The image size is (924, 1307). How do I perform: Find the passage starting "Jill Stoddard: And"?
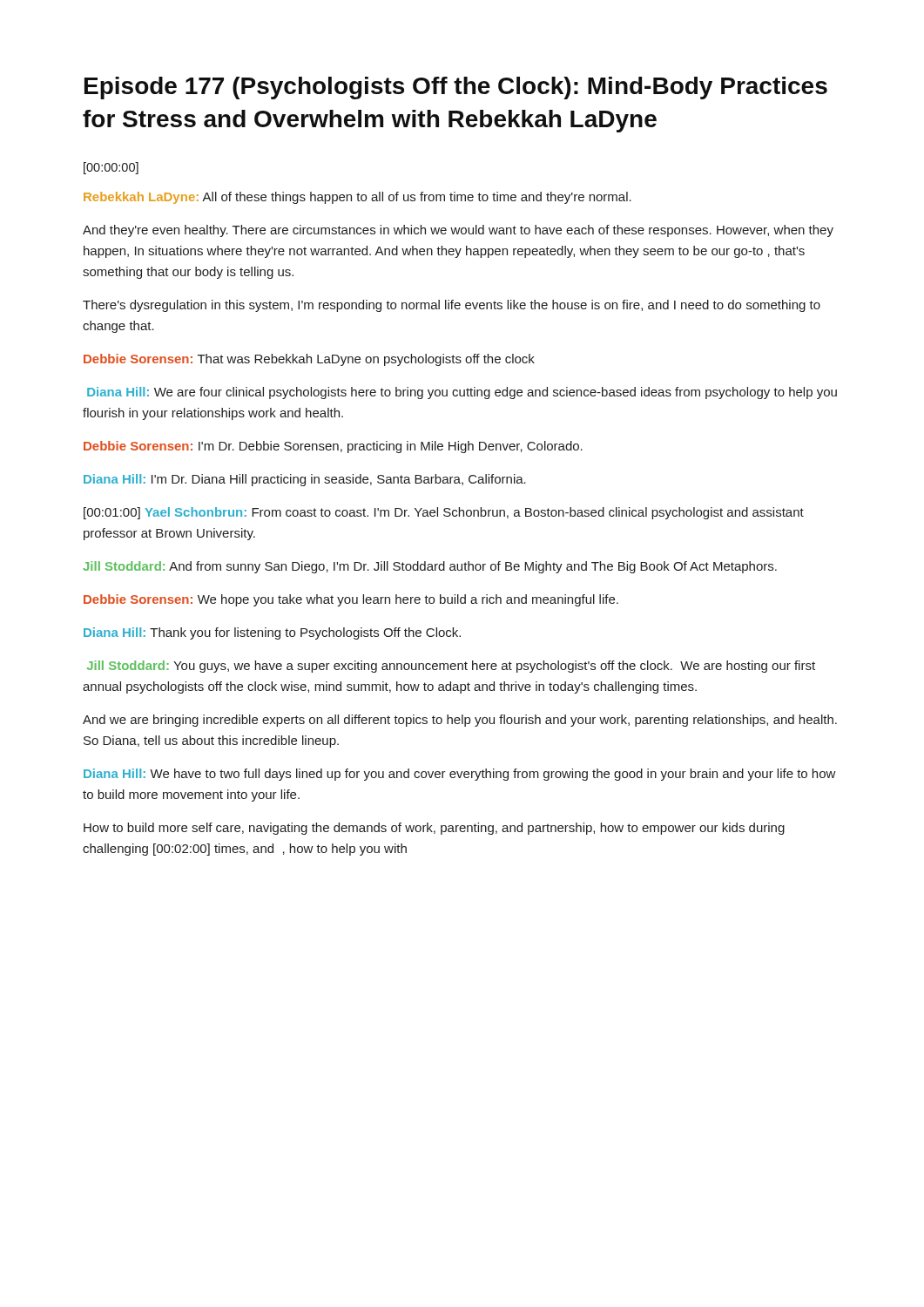[x=430, y=566]
